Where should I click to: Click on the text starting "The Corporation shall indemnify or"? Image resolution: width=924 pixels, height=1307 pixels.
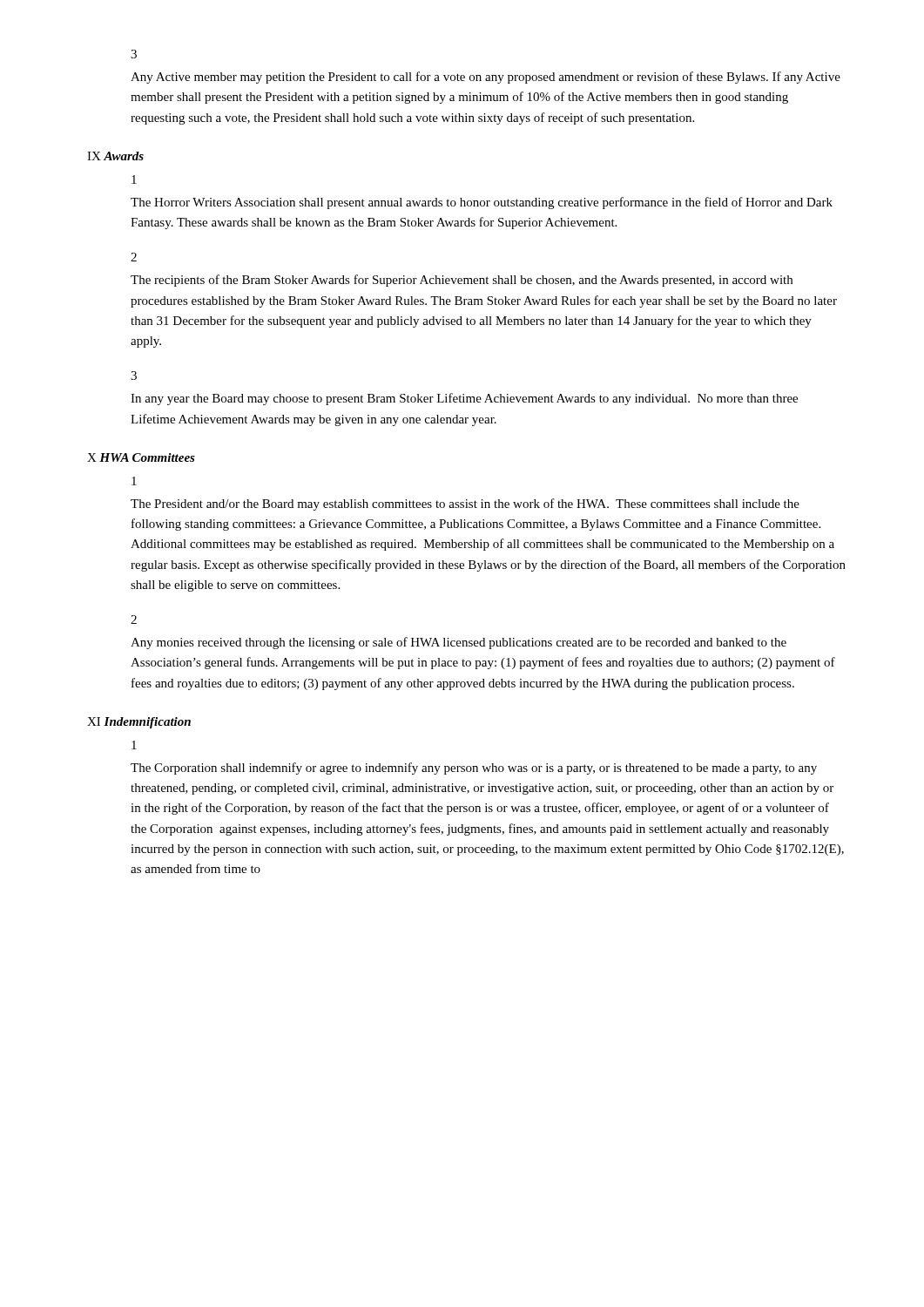click(487, 818)
